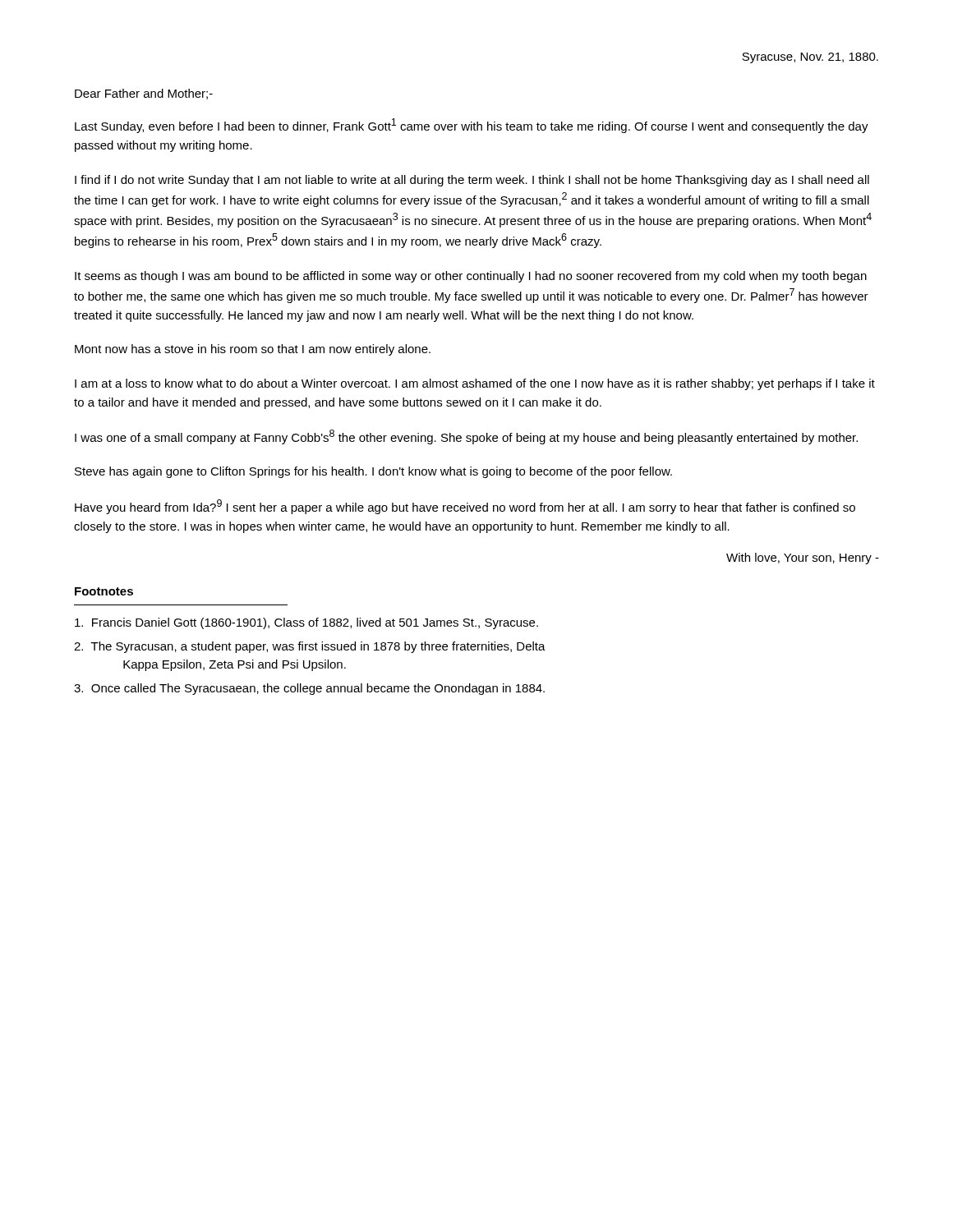
Task: Locate the text block with the text "Steve has again gone to Clifton"
Action: [x=373, y=471]
